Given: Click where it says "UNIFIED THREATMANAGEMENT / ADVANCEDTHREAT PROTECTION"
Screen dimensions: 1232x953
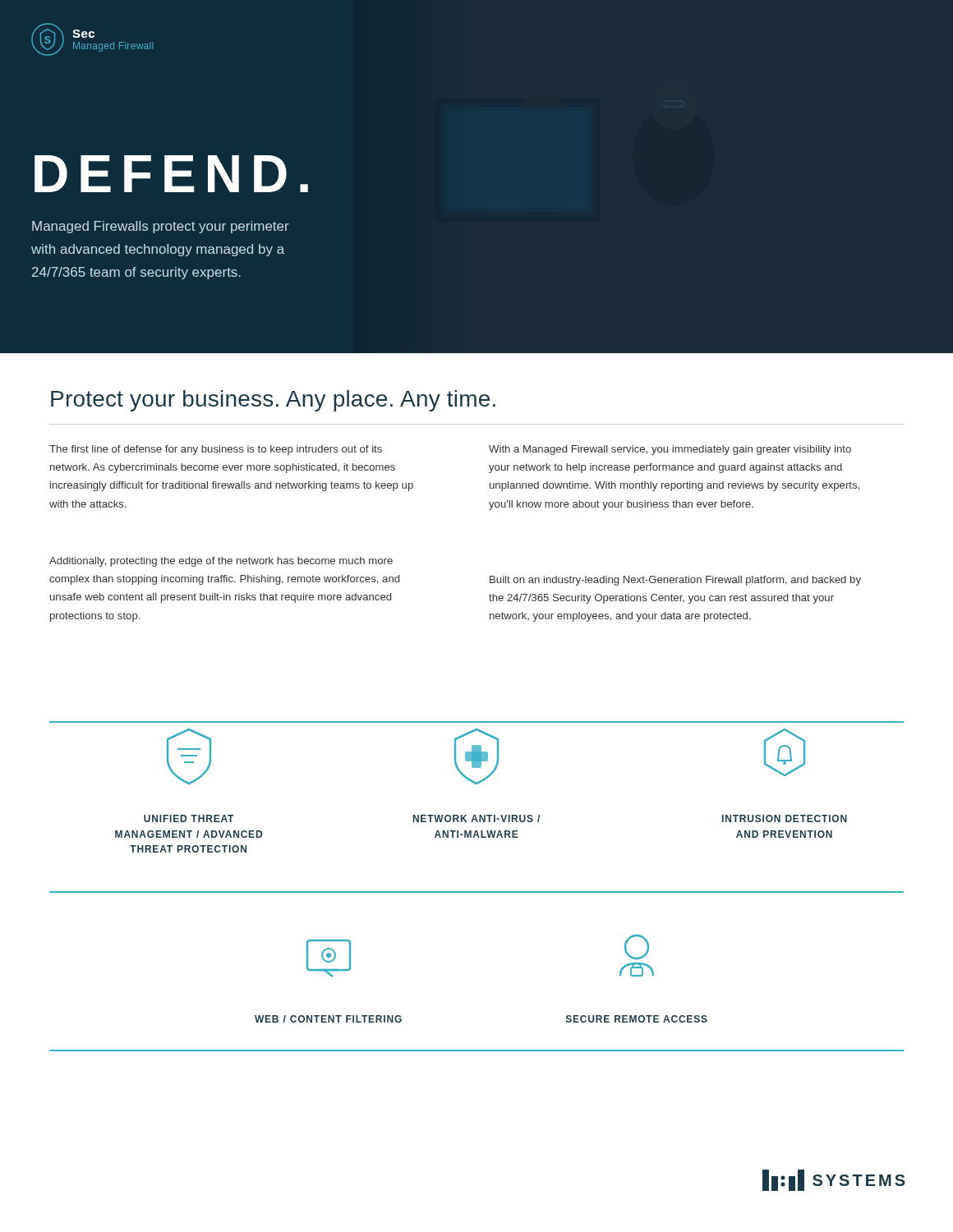Looking at the screenshot, I should 189,834.
